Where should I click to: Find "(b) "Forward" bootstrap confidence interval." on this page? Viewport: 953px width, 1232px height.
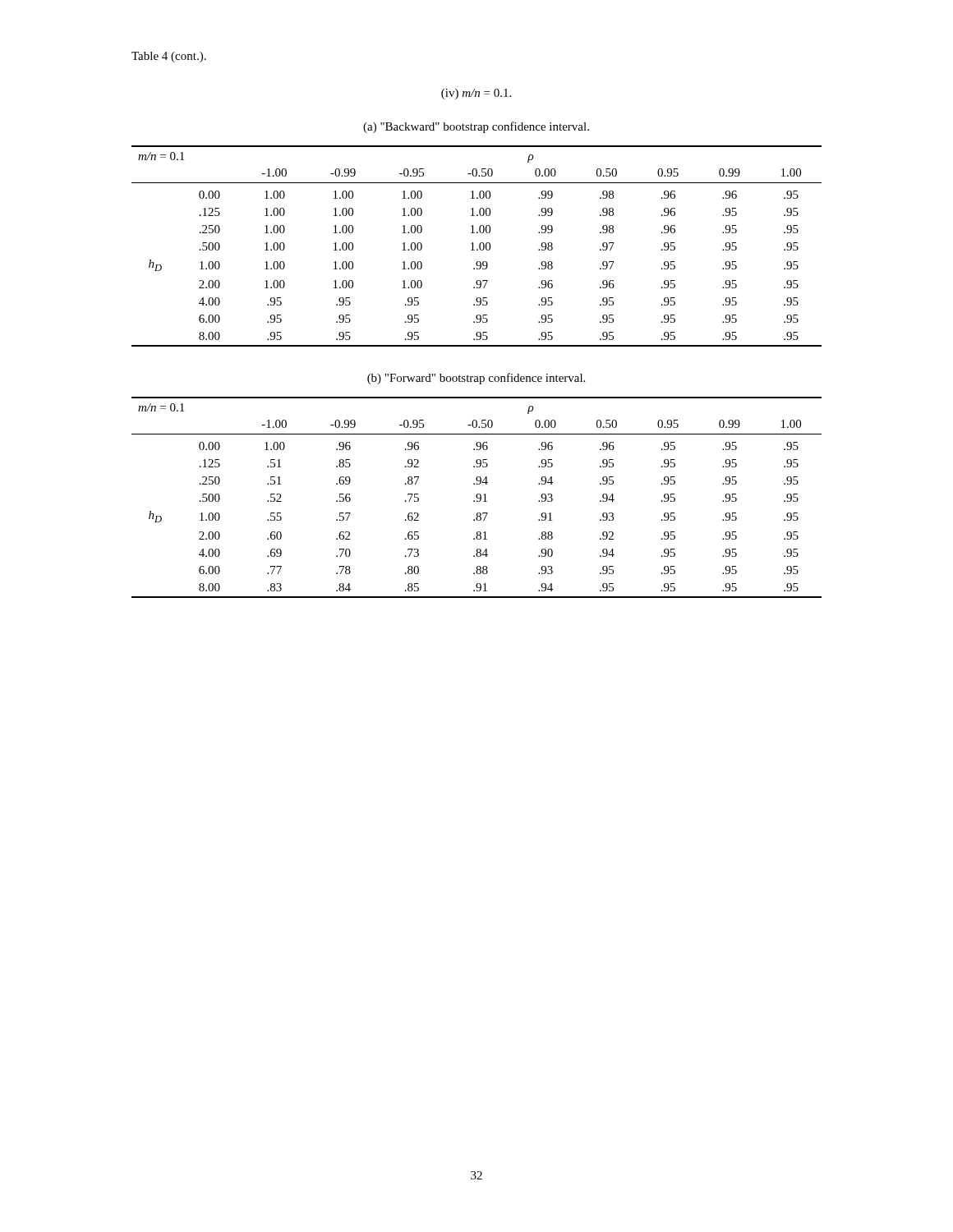[x=476, y=378]
